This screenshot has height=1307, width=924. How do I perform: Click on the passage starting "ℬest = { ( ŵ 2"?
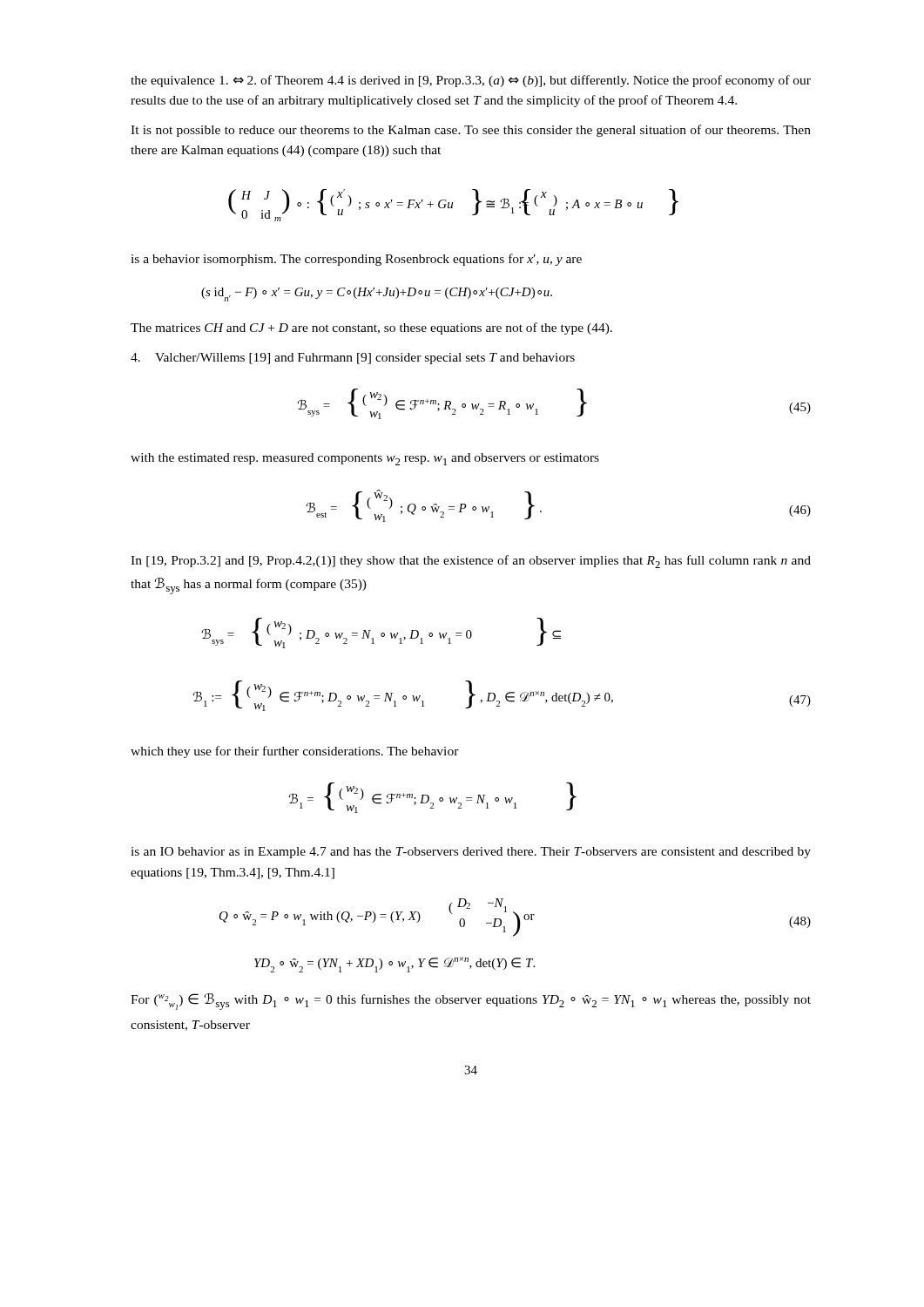(558, 510)
